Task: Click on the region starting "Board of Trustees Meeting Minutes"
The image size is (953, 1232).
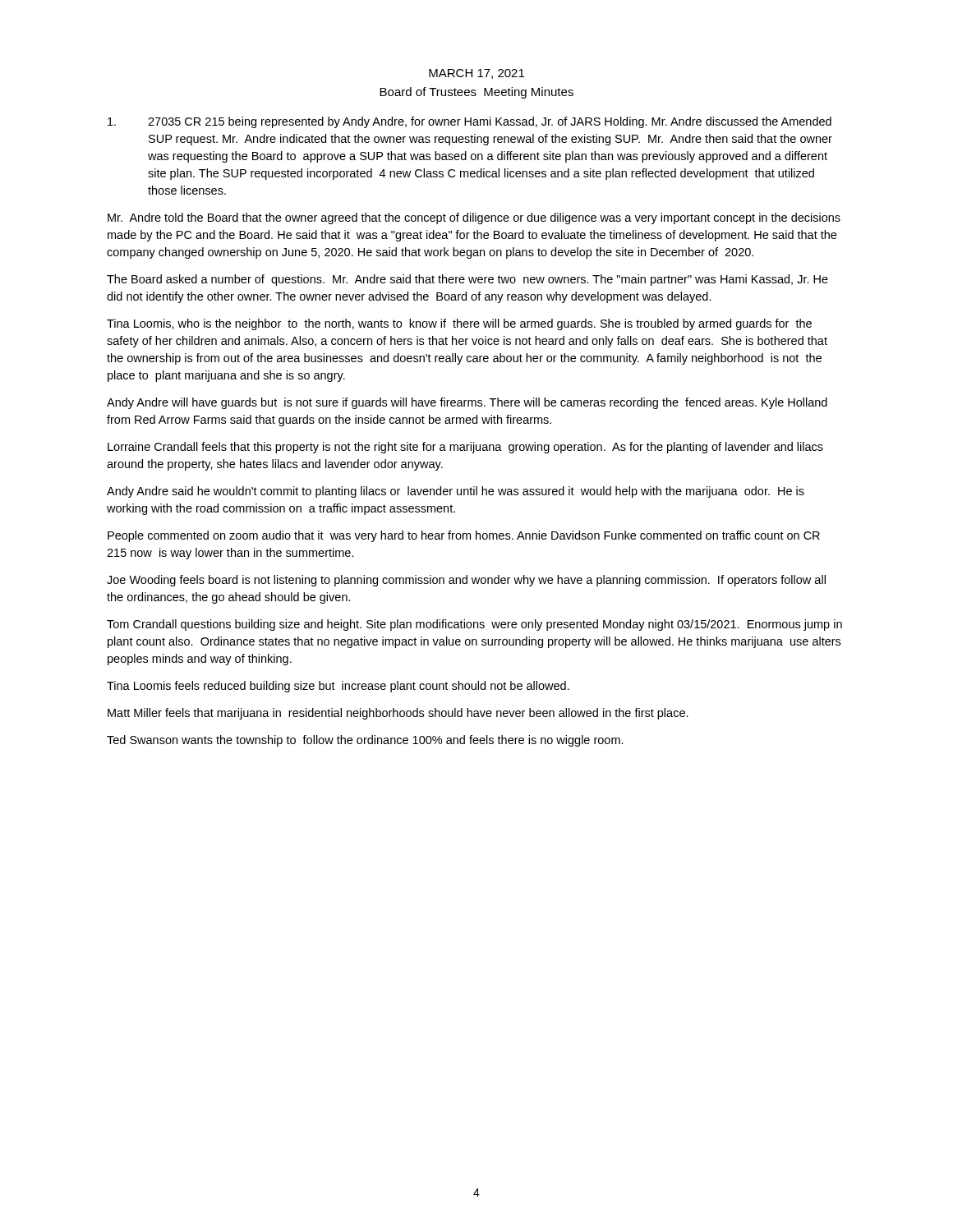Action: click(476, 92)
